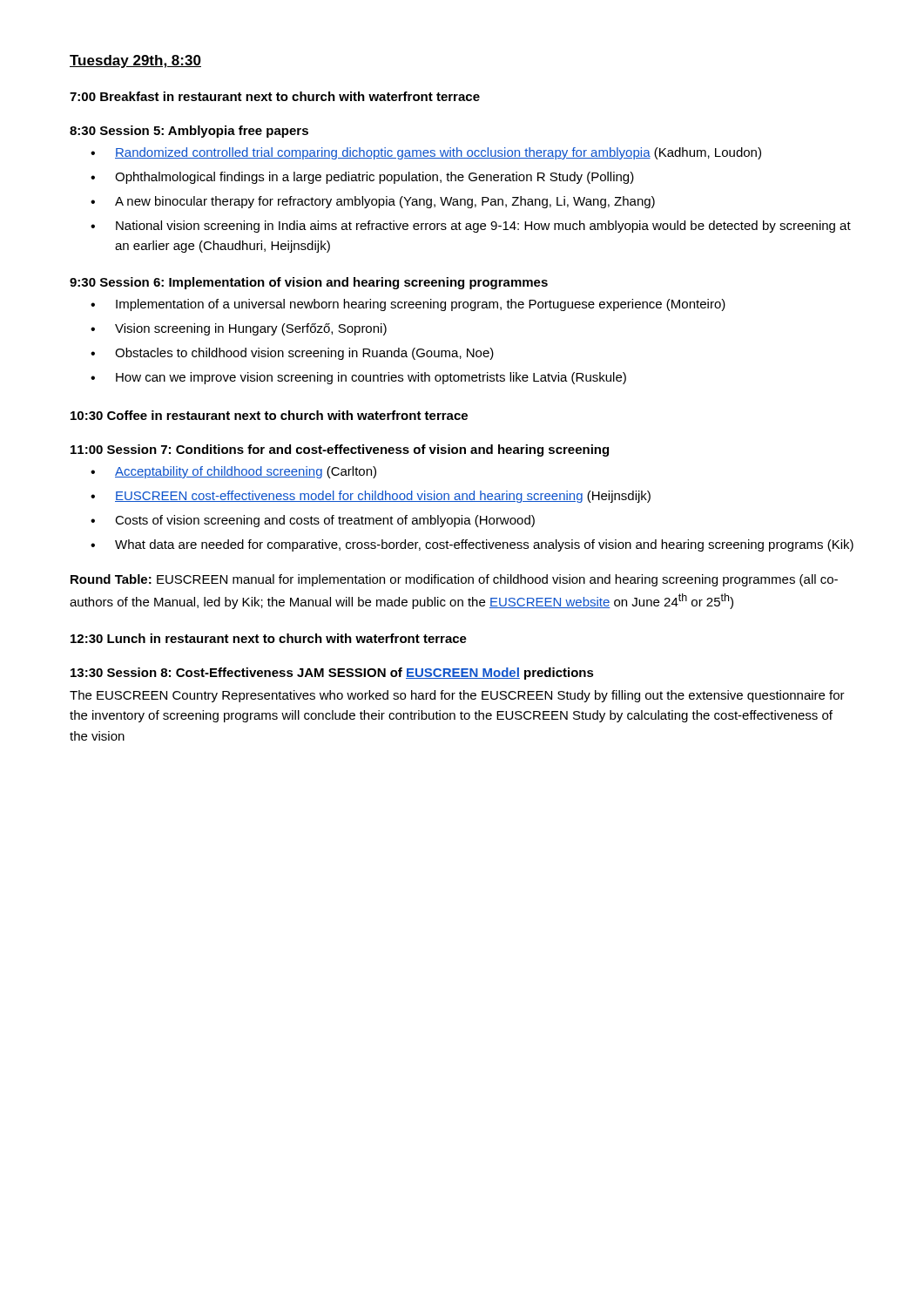This screenshot has width=924, height=1307.
Task: Navigate to the text starting "Round Table: EUSCREEN"
Action: [x=454, y=590]
